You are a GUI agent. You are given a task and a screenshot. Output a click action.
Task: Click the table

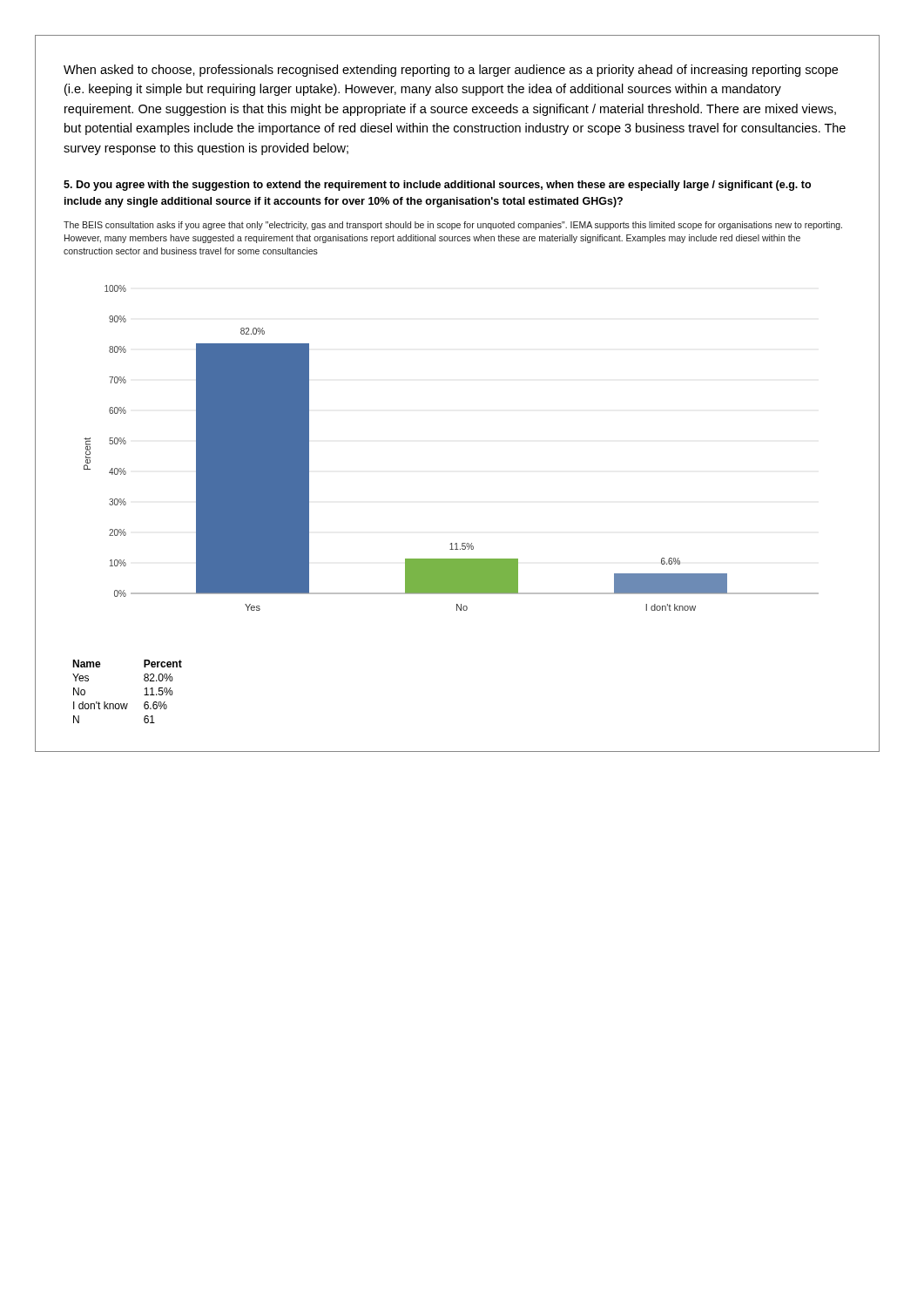[x=462, y=691]
